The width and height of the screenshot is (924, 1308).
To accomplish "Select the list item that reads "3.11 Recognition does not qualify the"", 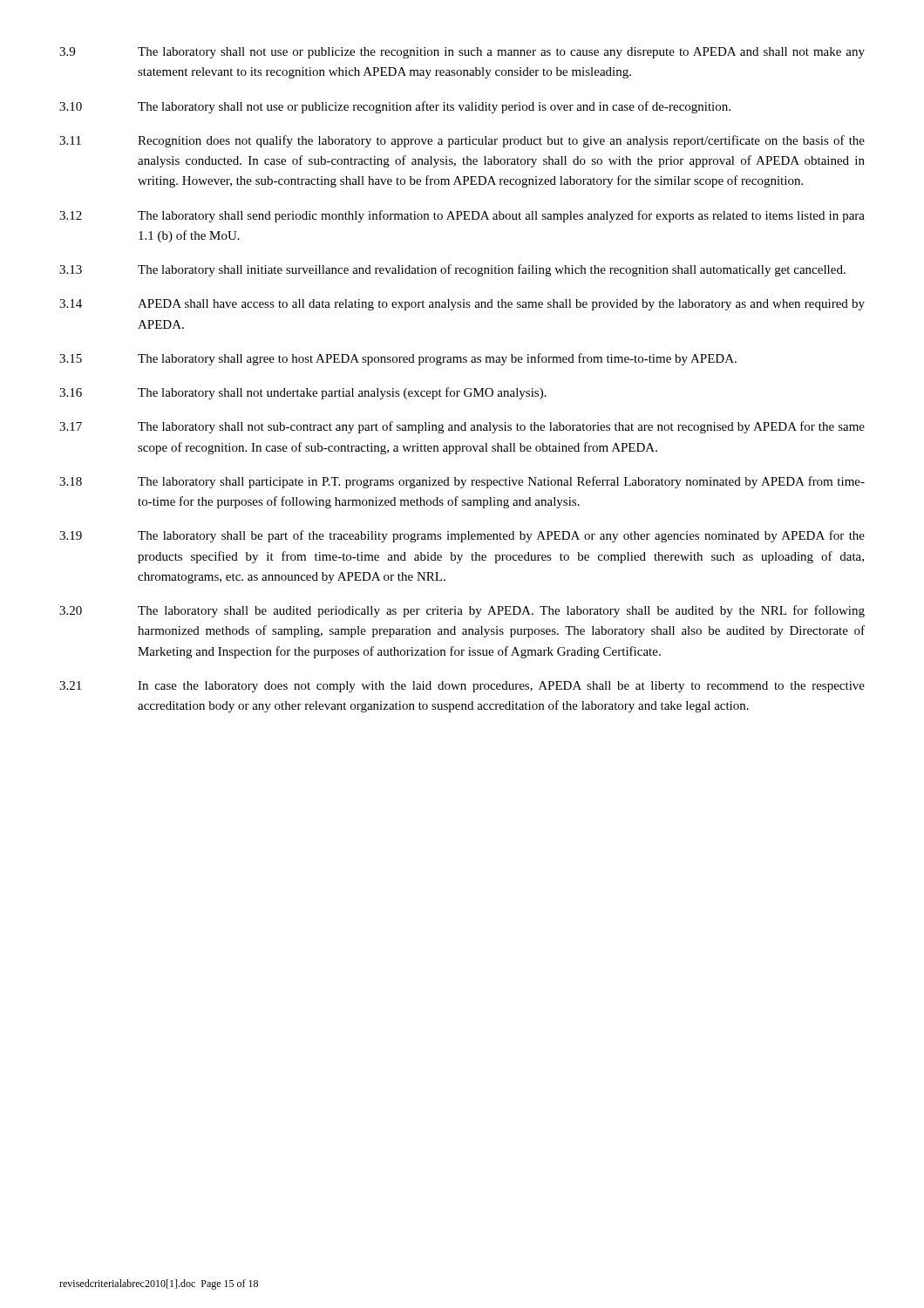I will 462,161.
